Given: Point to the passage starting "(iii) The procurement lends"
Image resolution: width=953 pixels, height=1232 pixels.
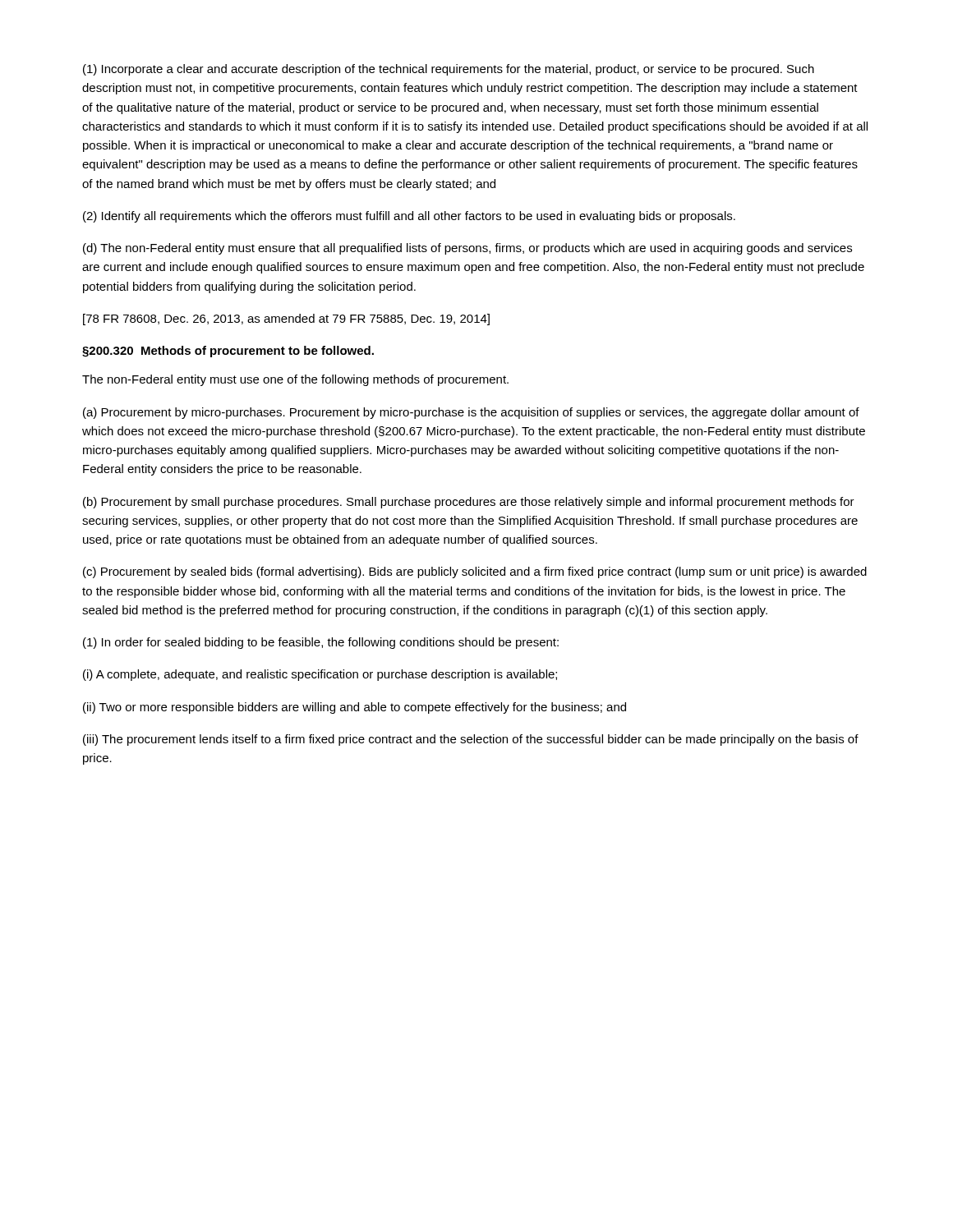Looking at the screenshot, I should pos(470,748).
